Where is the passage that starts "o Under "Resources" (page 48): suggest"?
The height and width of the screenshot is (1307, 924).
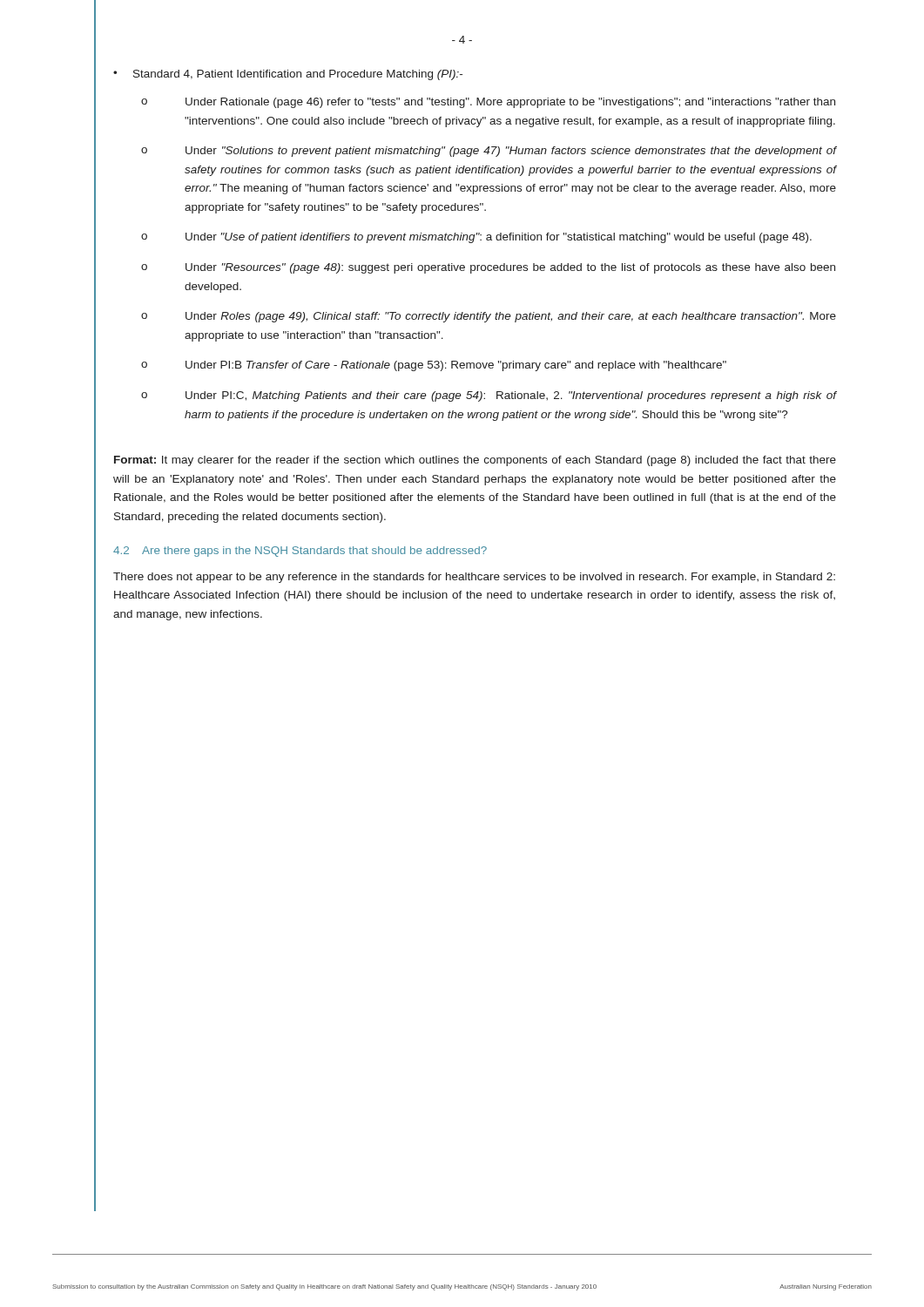point(484,277)
